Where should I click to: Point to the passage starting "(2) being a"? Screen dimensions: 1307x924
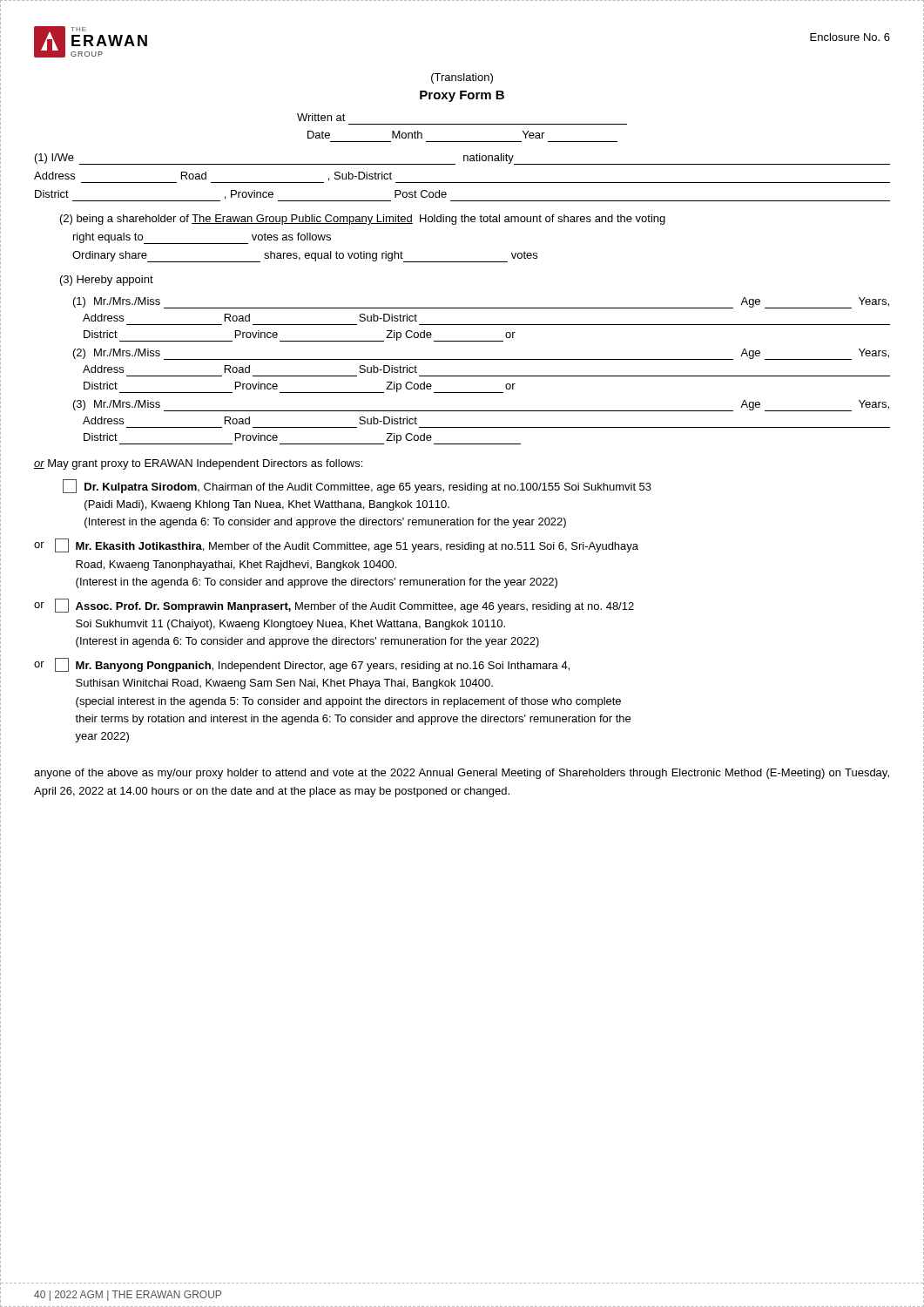(x=350, y=218)
